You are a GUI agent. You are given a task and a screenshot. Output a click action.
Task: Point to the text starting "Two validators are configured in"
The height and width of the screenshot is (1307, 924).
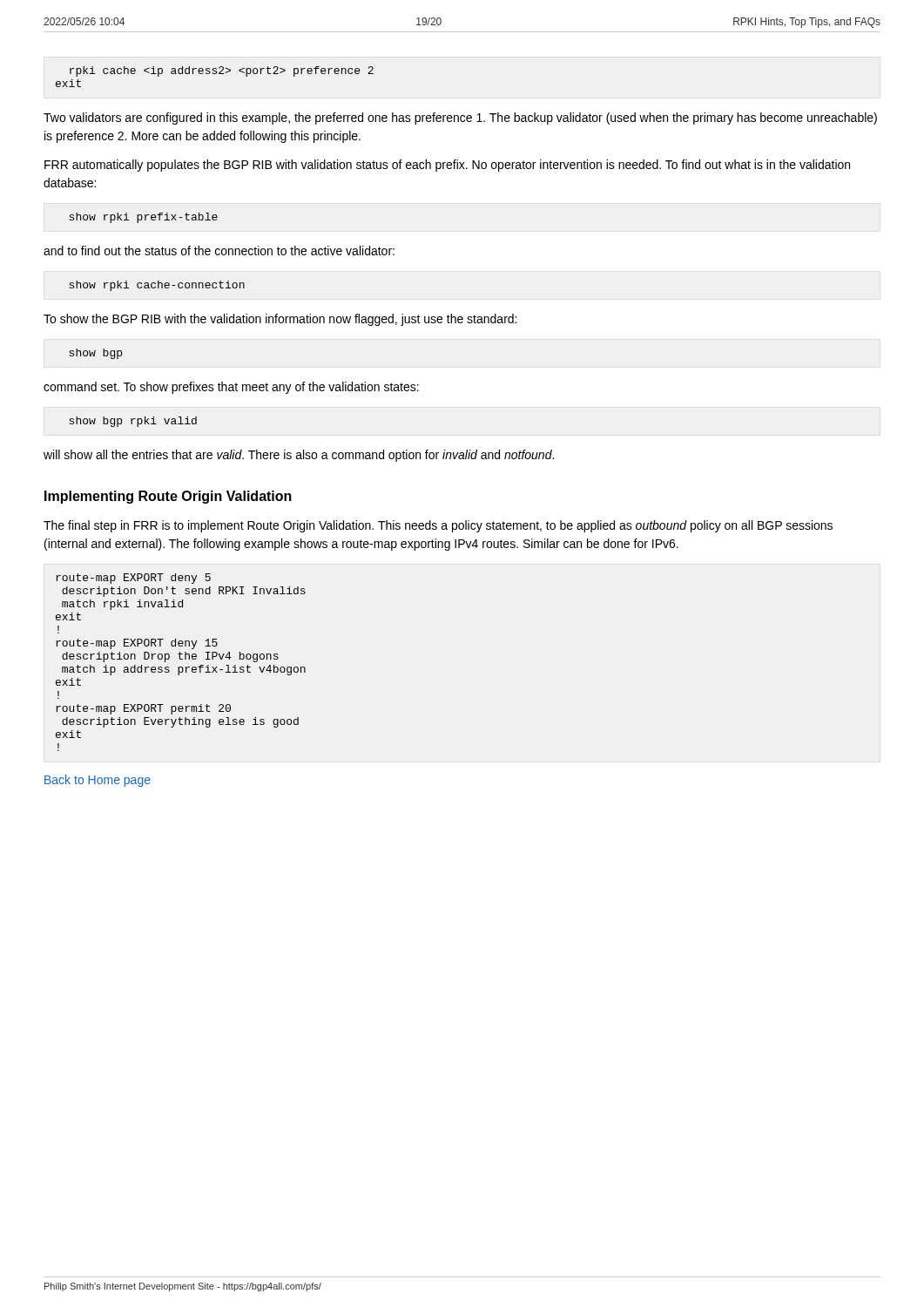(461, 127)
